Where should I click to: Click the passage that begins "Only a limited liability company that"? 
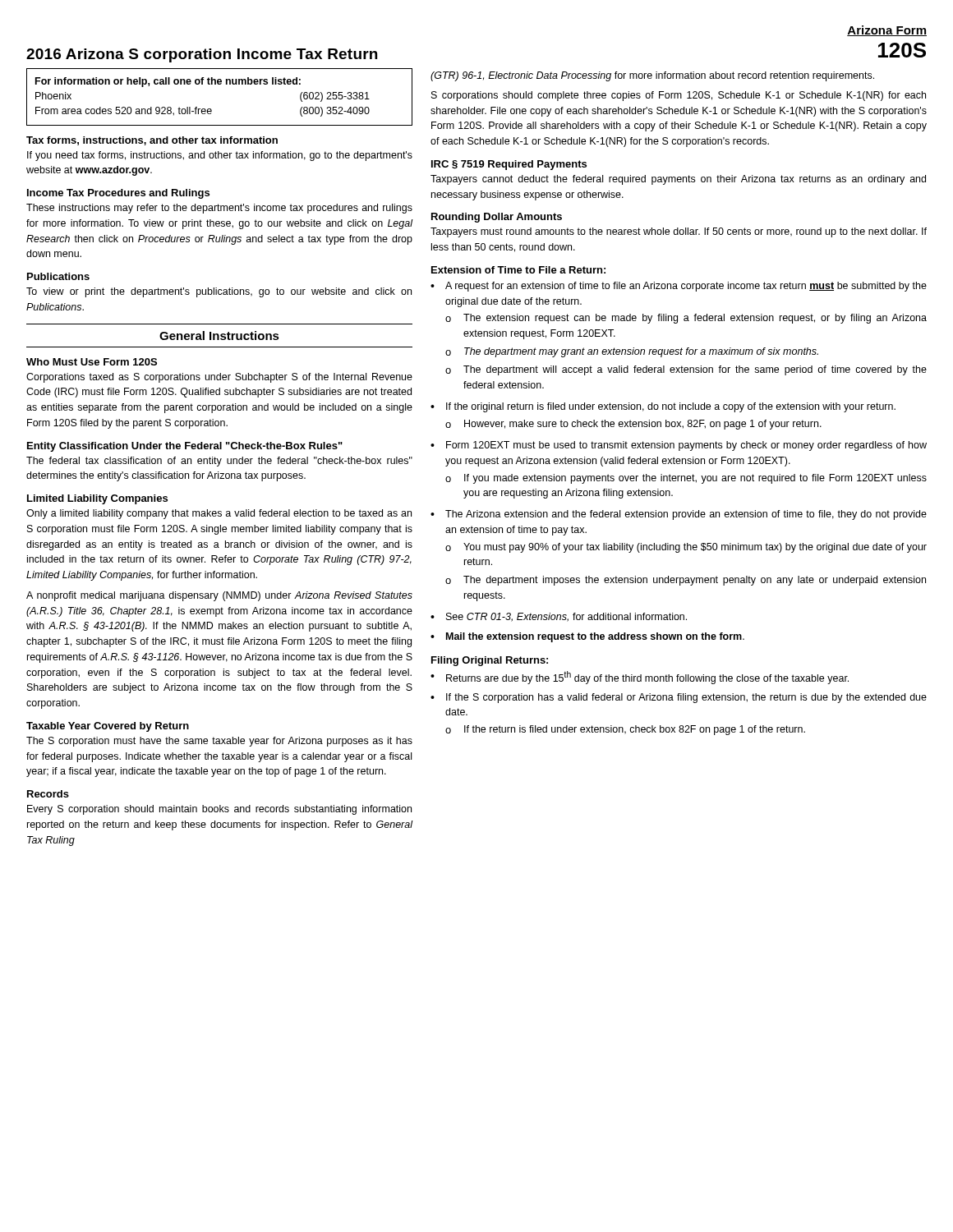pos(219,544)
